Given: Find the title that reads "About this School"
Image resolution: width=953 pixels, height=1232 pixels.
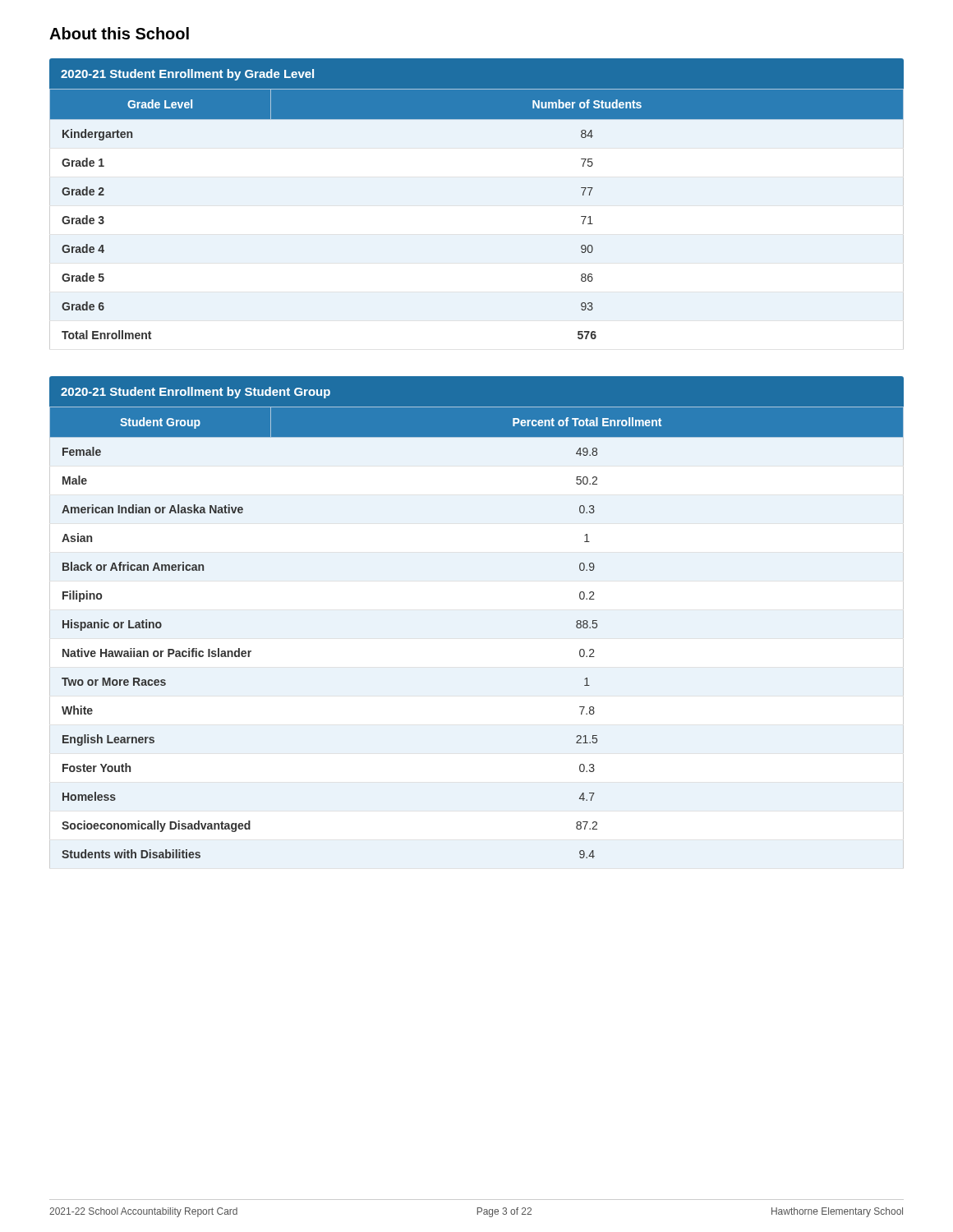Looking at the screenshot, I should click(120, 34).
